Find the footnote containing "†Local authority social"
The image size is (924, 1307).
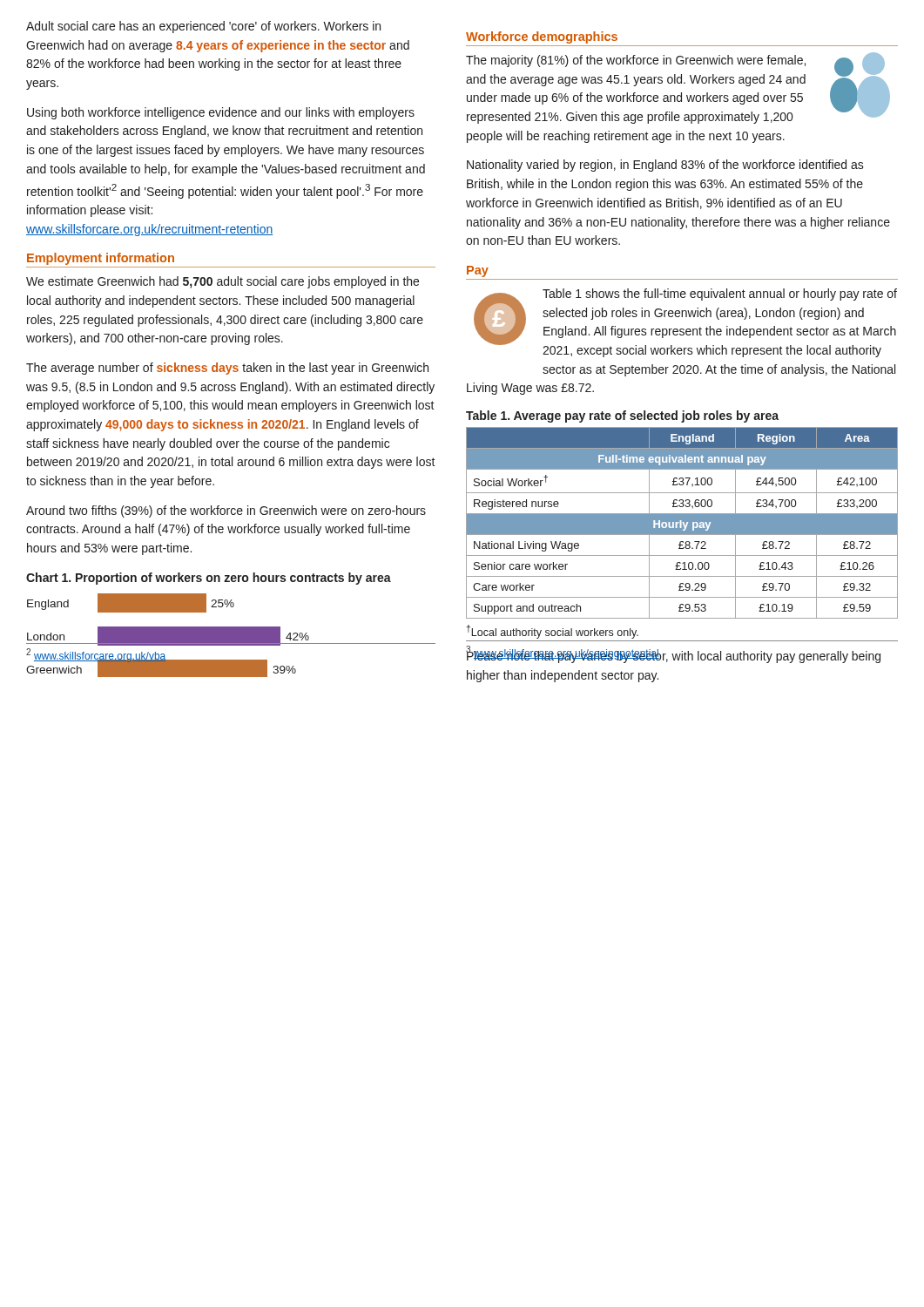click(552, 632)
